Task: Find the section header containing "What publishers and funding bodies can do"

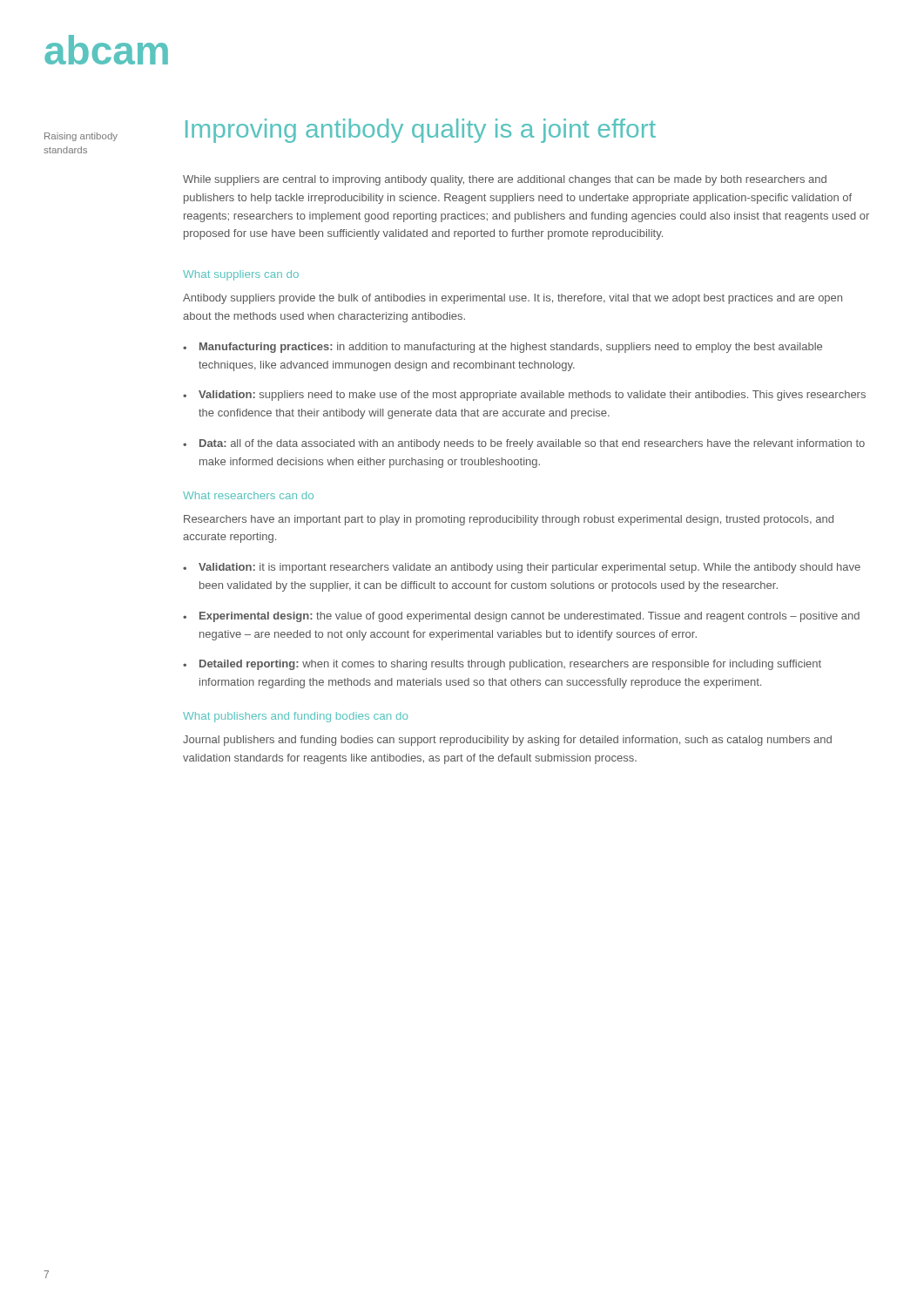Action: [x=296, y=716]
